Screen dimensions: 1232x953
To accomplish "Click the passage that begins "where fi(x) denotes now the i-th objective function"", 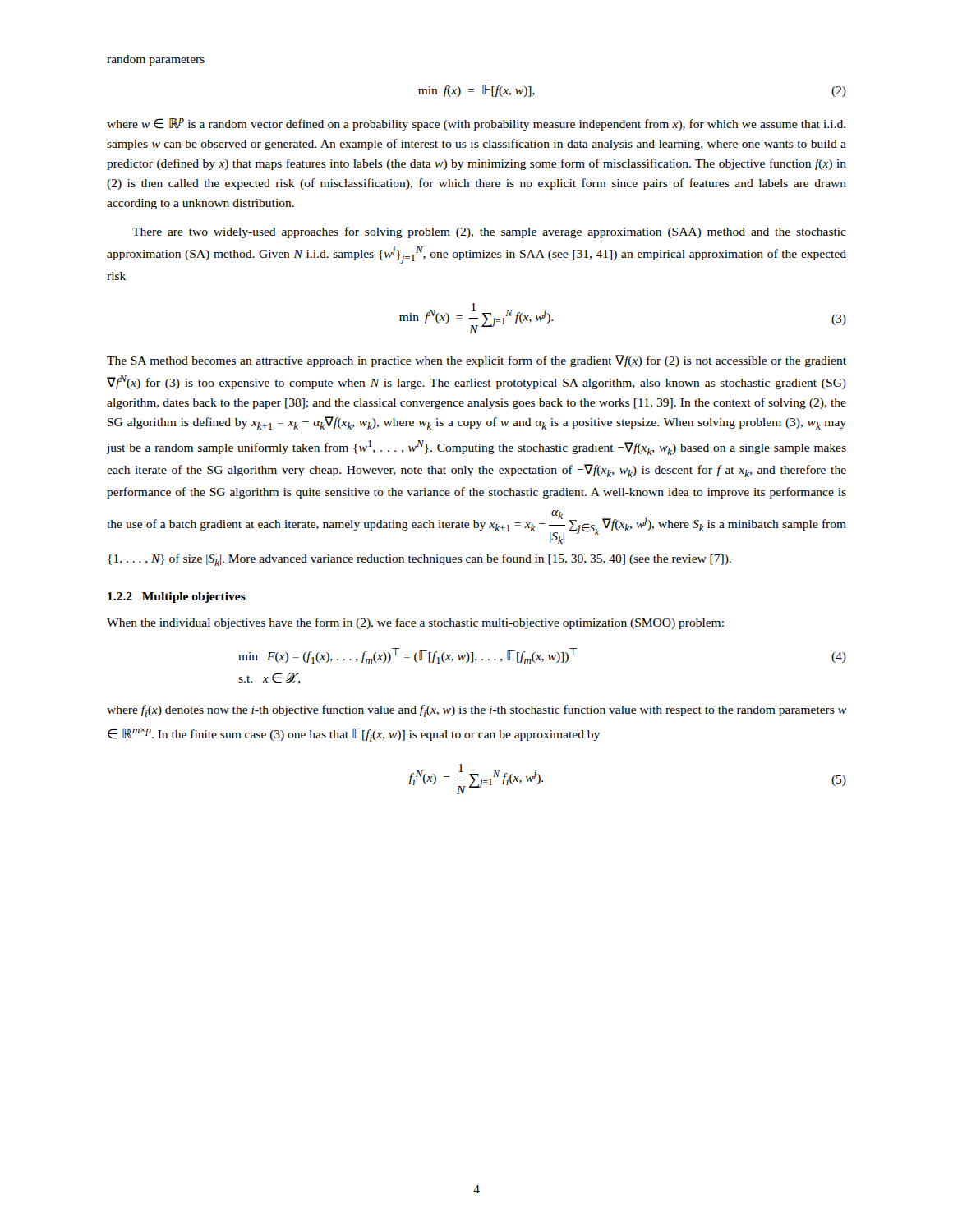I will (476, 723).
